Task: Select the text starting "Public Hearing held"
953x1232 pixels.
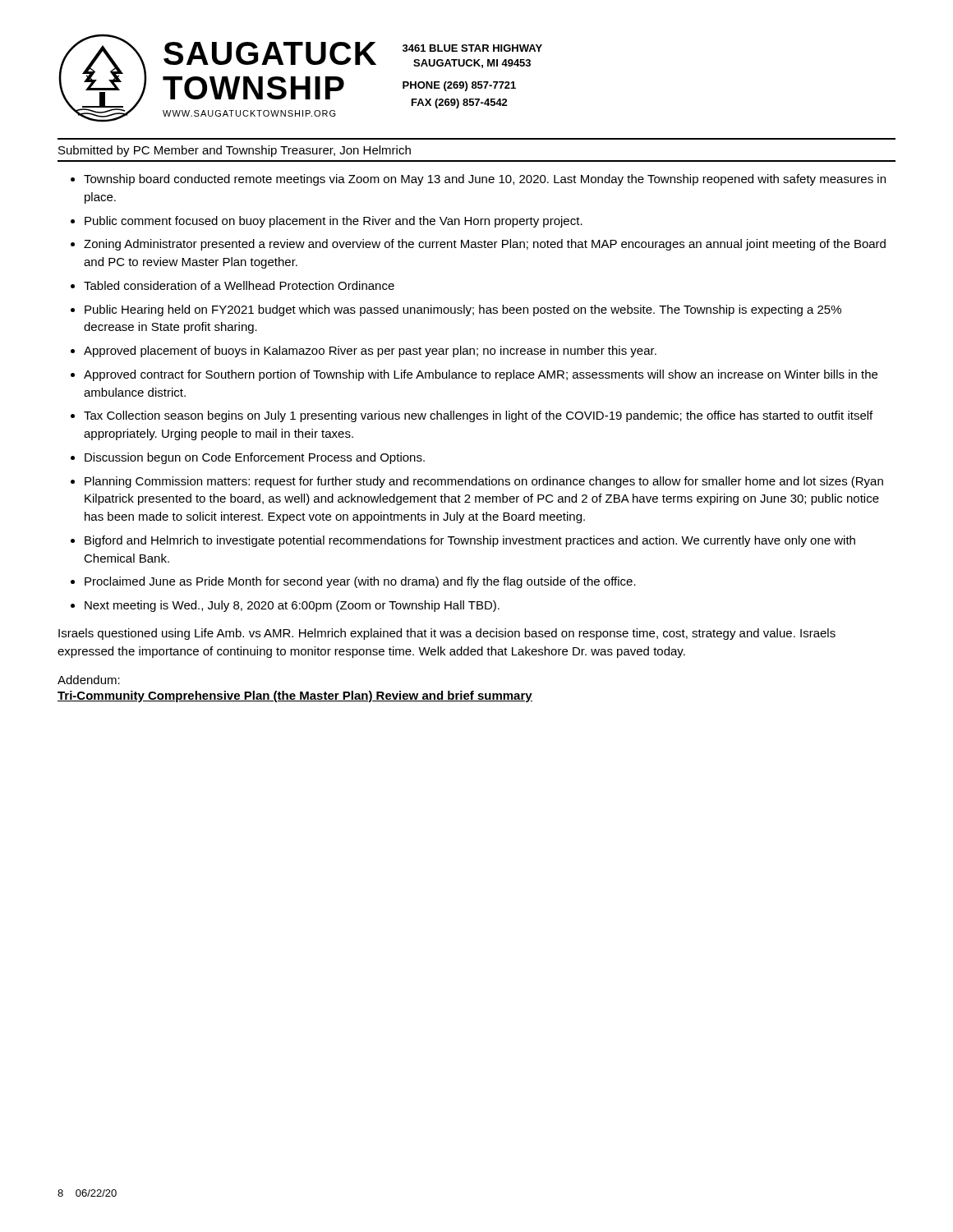Action: click(463, 318)
